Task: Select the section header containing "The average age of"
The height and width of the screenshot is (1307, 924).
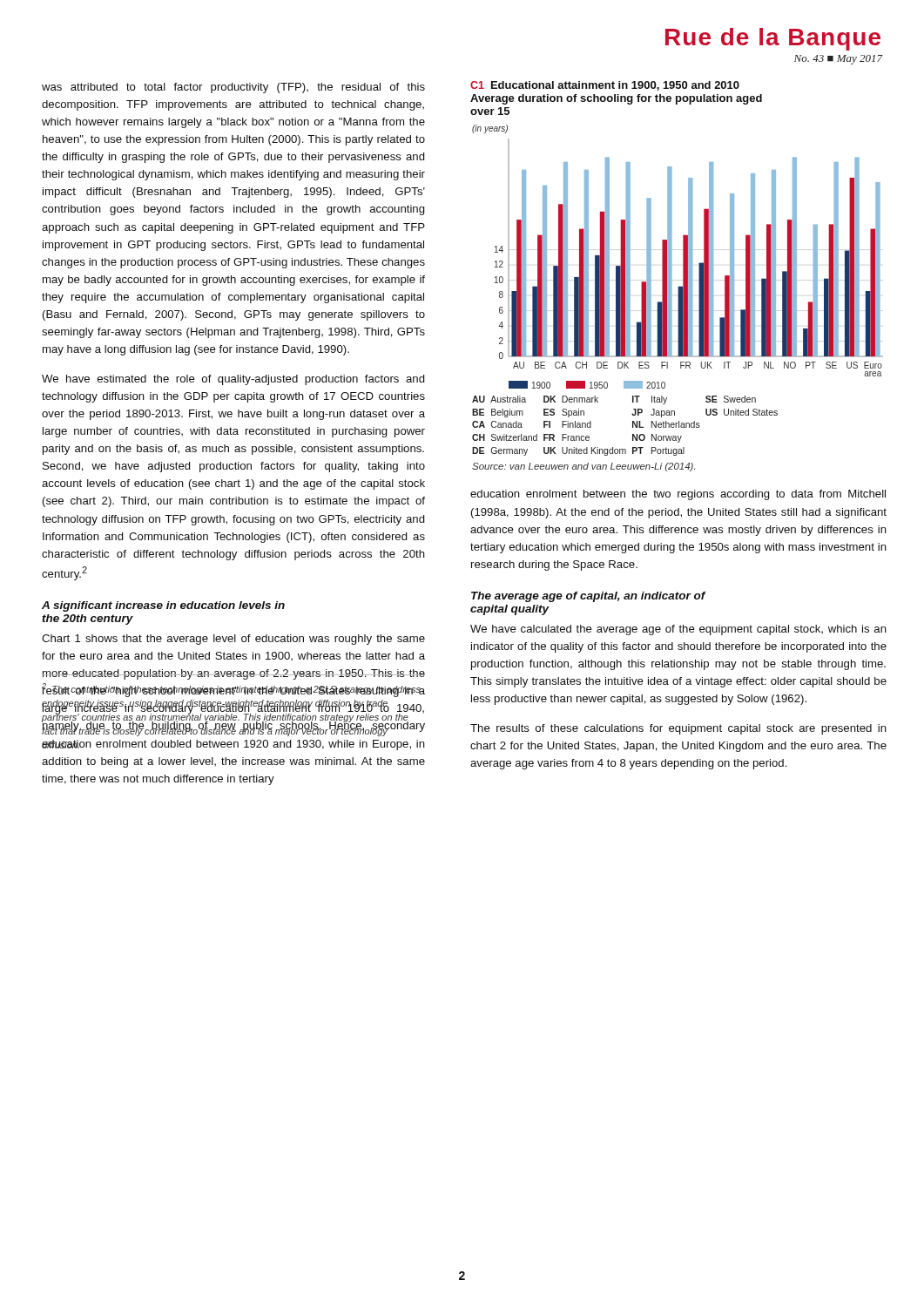Action: click(x=588, y=602)
